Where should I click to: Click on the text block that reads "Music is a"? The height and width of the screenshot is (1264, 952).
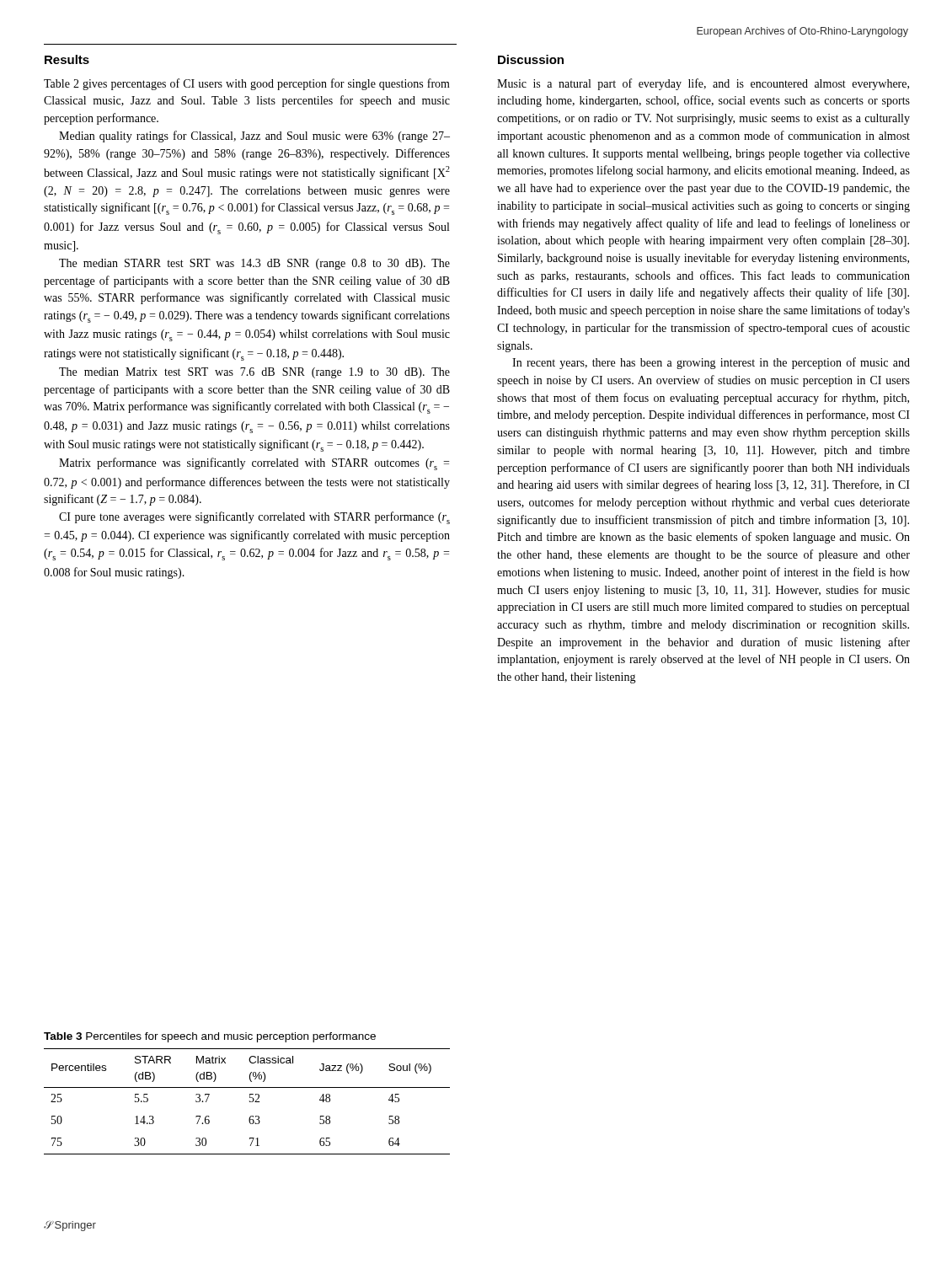pyautogui.click(x=703, y=381)
